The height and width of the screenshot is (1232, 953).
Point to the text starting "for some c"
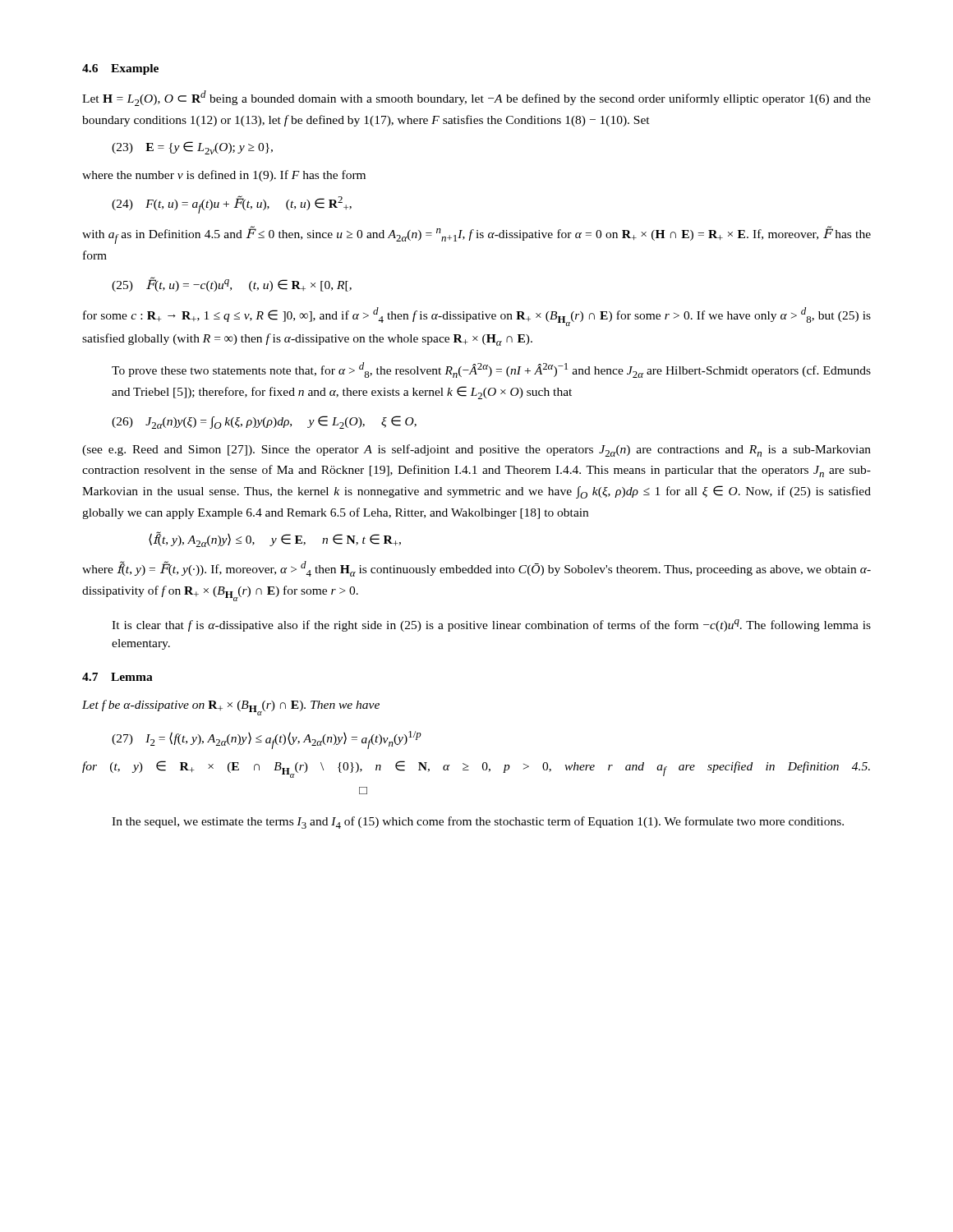pos(476,326)
